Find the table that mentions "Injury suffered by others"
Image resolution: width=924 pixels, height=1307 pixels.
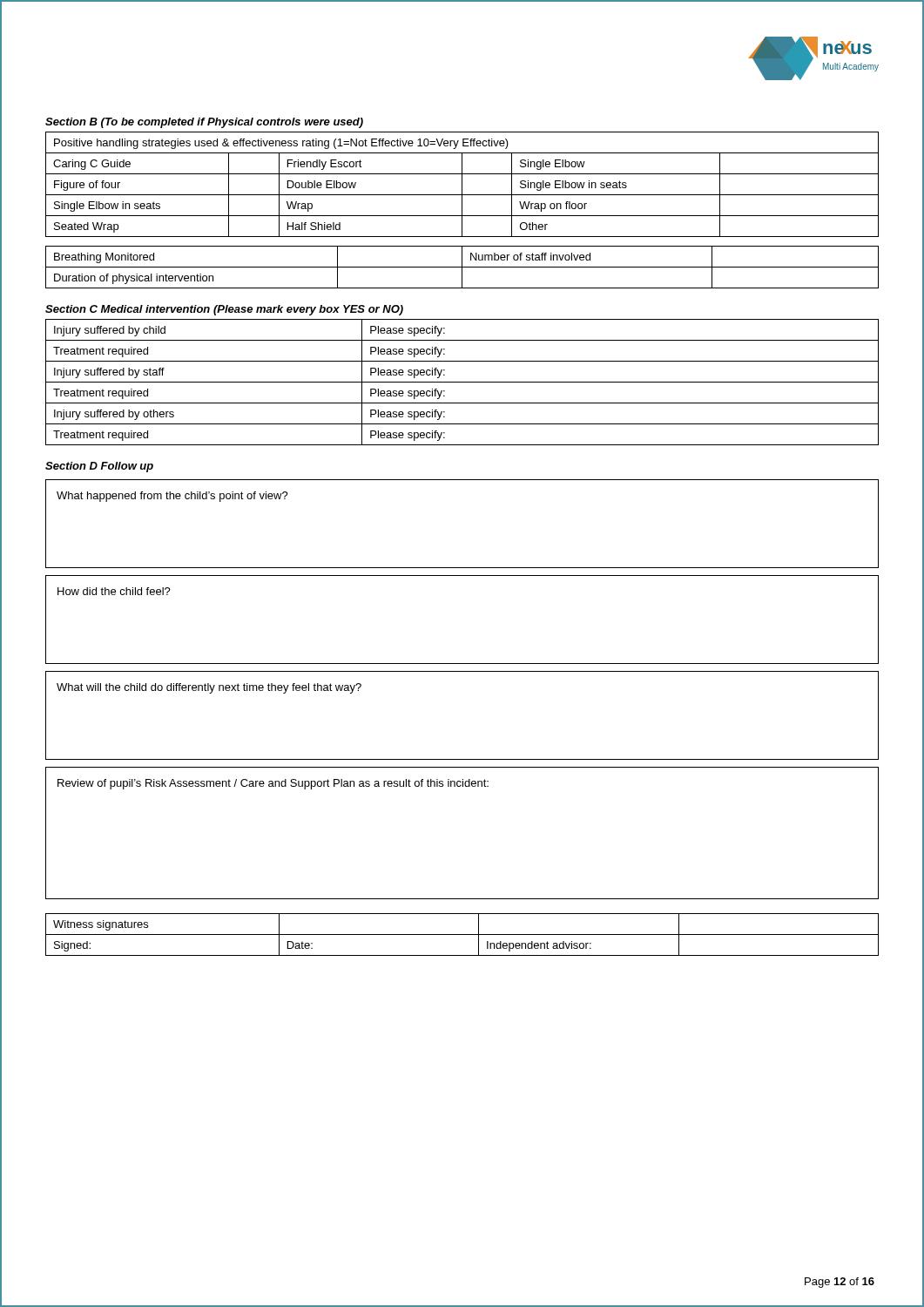click(462, 382)
